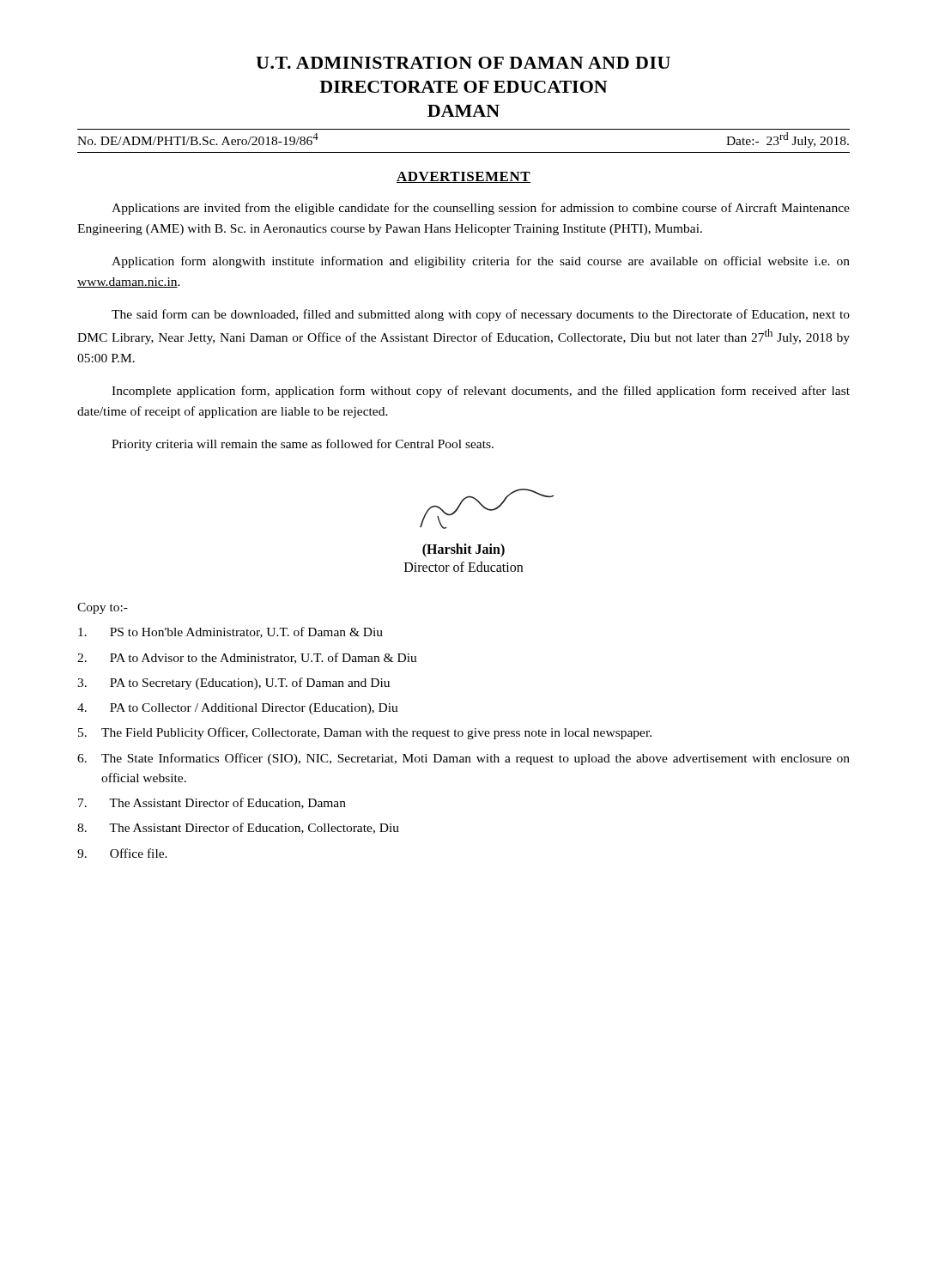Navigate to the element starting "The said form can be"
Image resolution: width=927 pixels, height=1288 pixels.
[x=464, y=336]
